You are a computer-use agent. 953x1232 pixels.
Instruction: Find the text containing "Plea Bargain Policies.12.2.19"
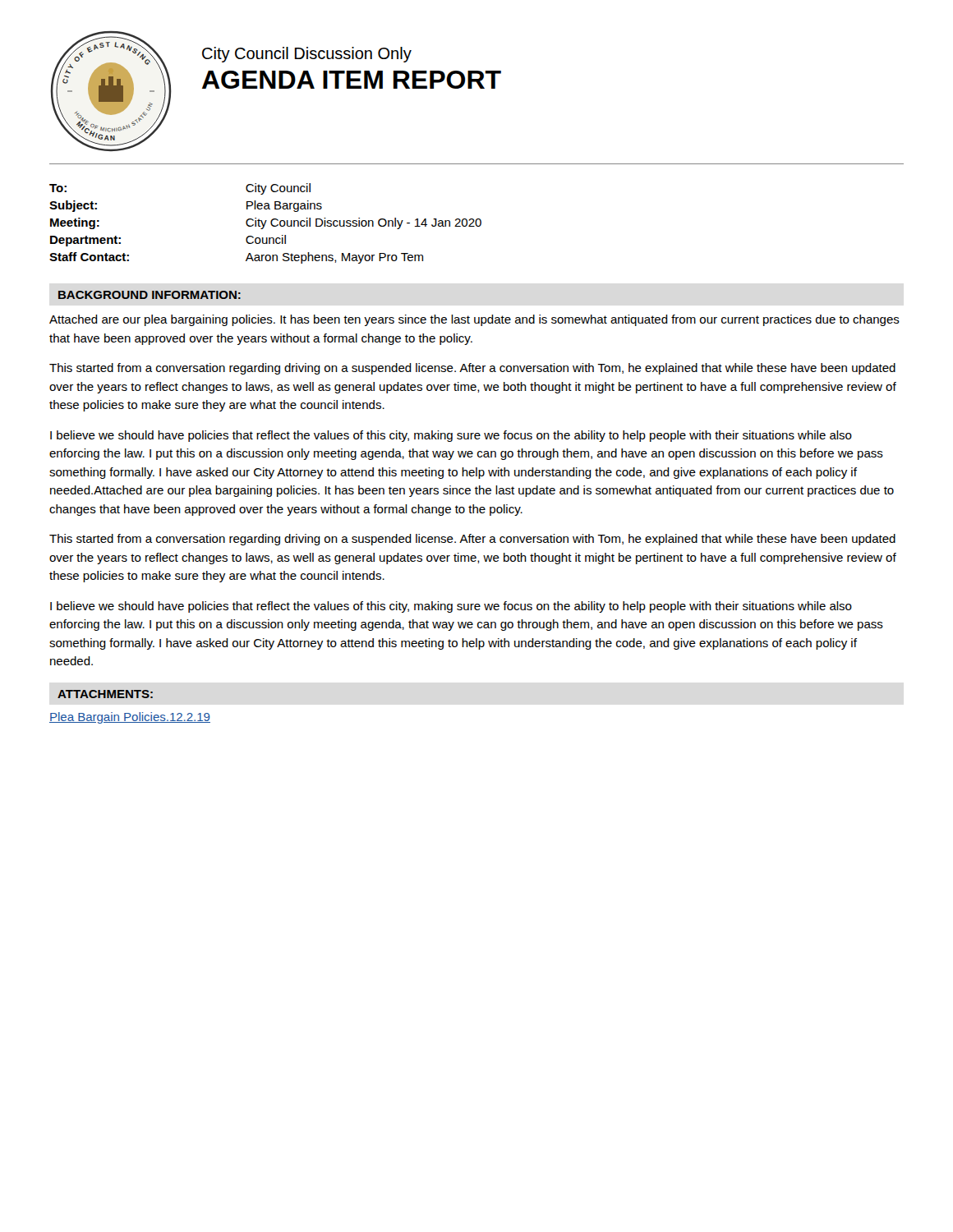tap(130, 716)
